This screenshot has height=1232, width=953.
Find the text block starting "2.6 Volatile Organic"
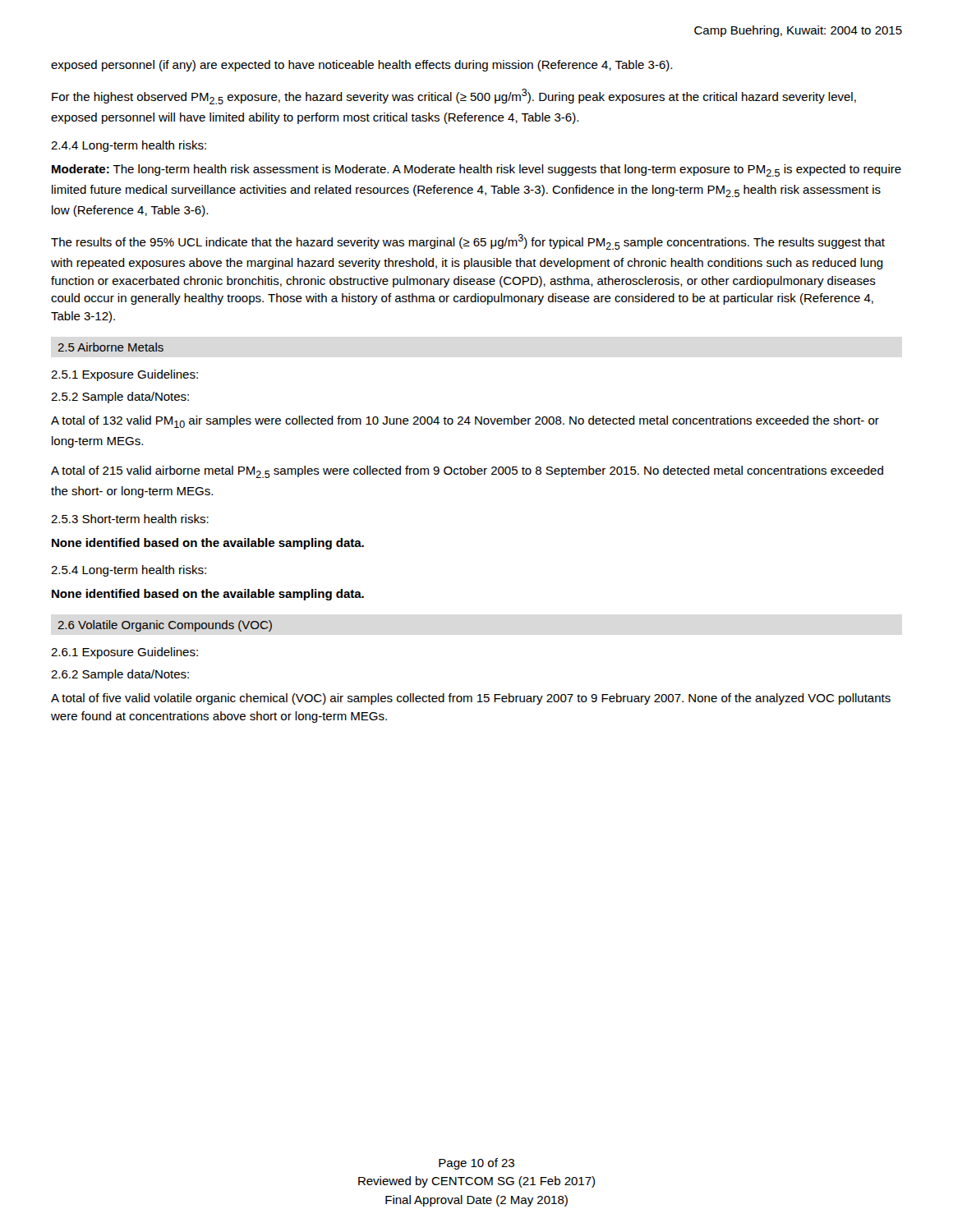pos(165,625)
